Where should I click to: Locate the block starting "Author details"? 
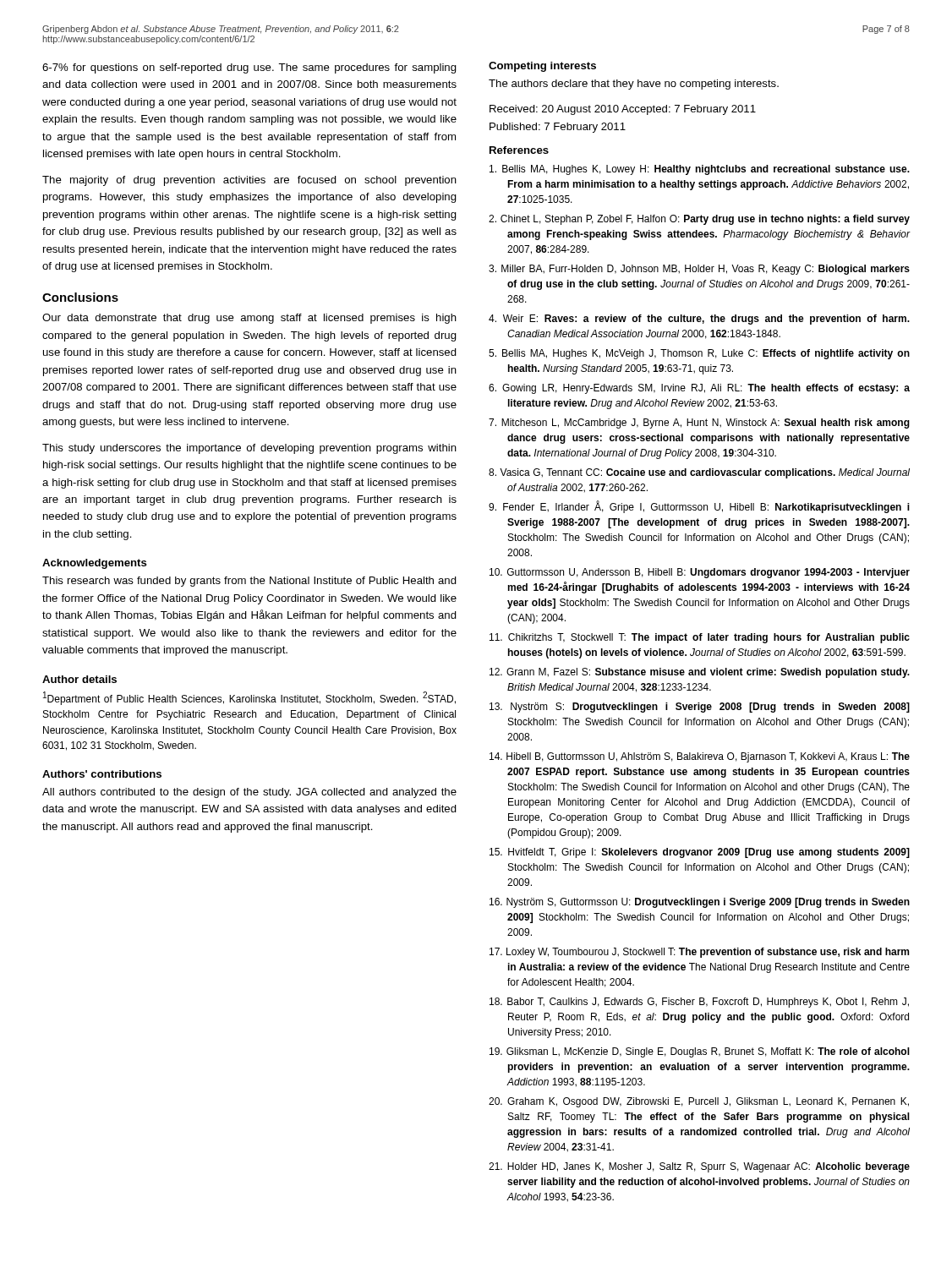click(80, 679)
